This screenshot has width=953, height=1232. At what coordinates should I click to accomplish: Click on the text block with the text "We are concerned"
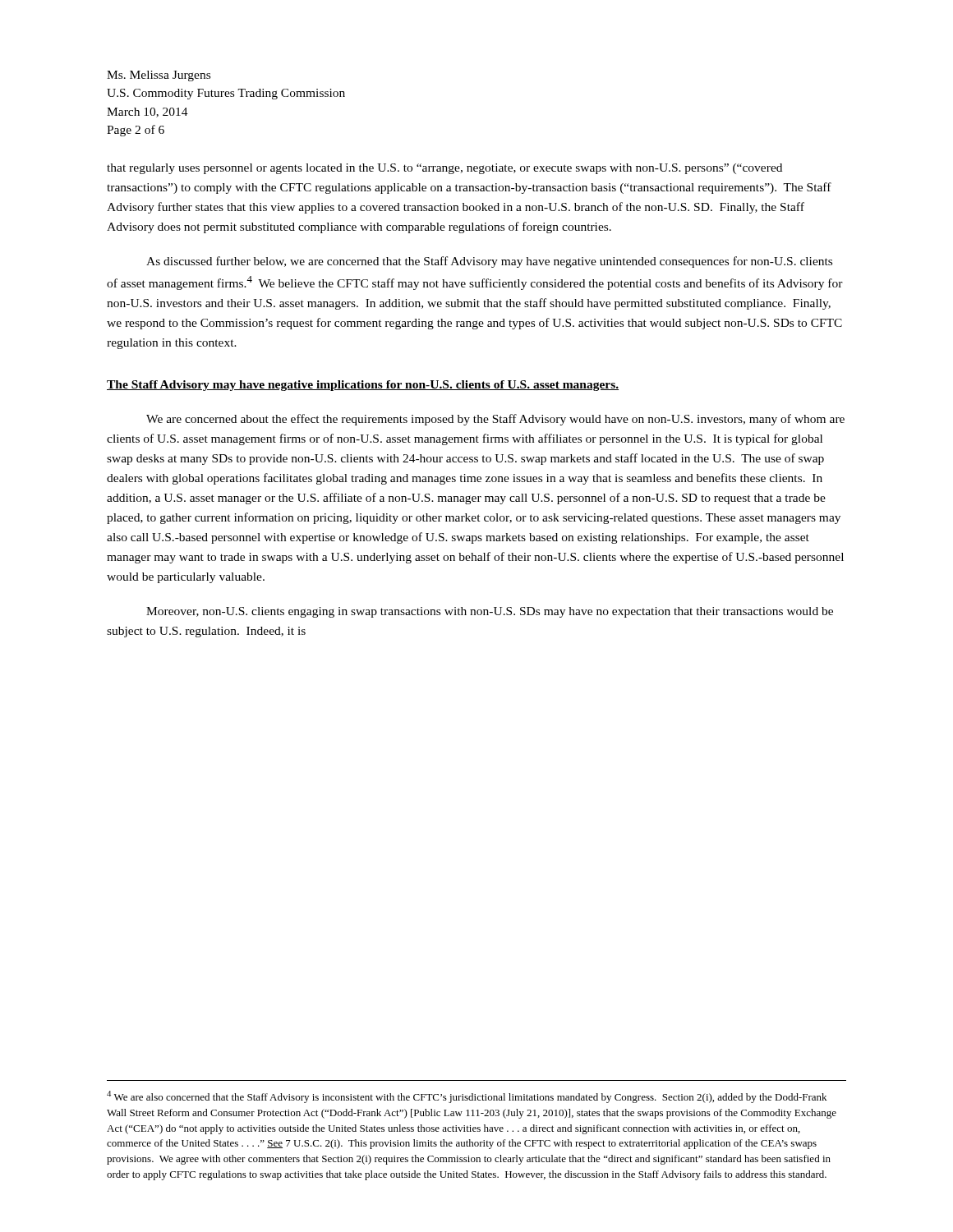[x=476, y=497]
